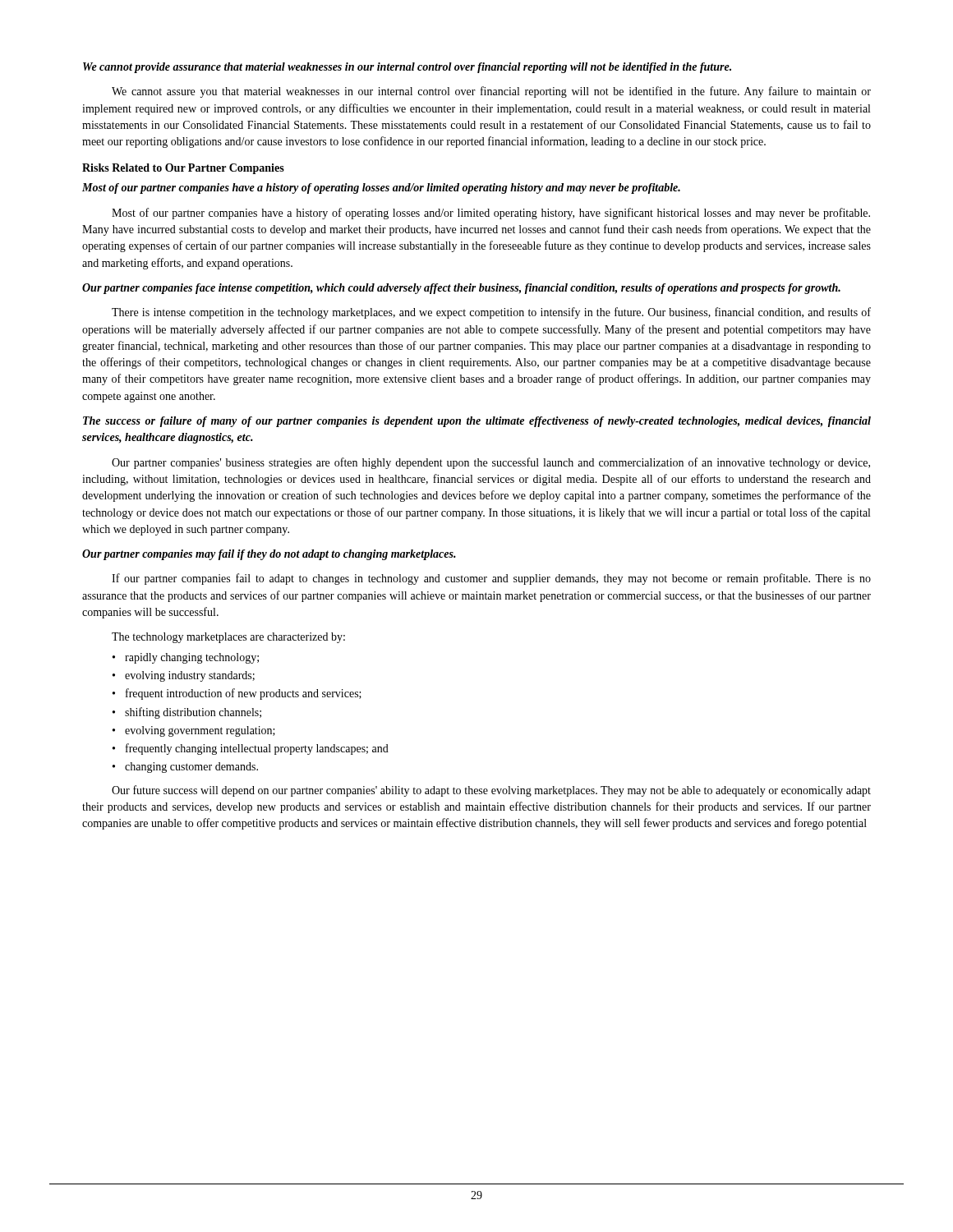953x1232 pixels.
Task: Find the text block that reads "If our partner companies fail to"
Action: (476, 596)
